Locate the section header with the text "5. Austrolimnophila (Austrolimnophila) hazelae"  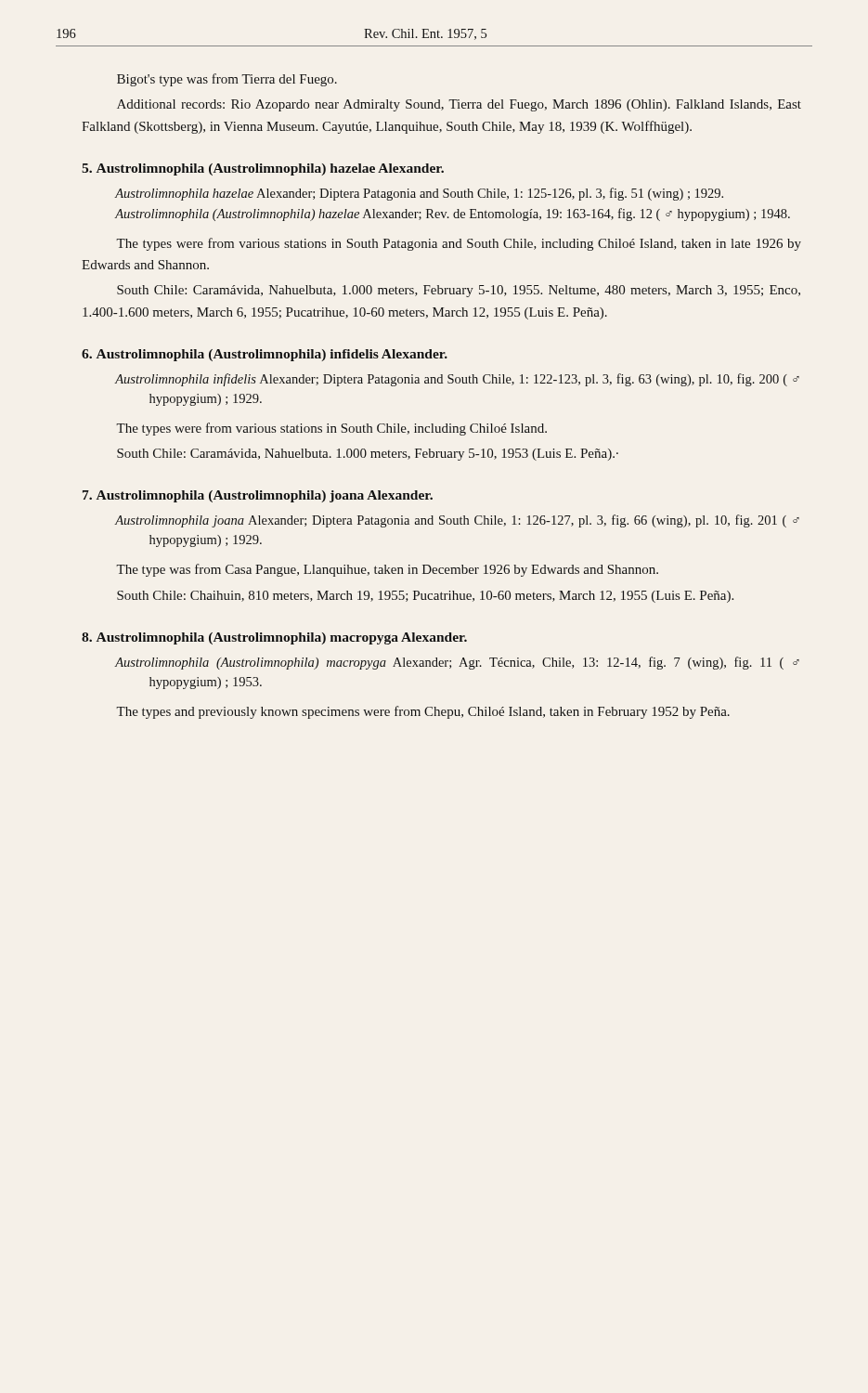(263, 167)
